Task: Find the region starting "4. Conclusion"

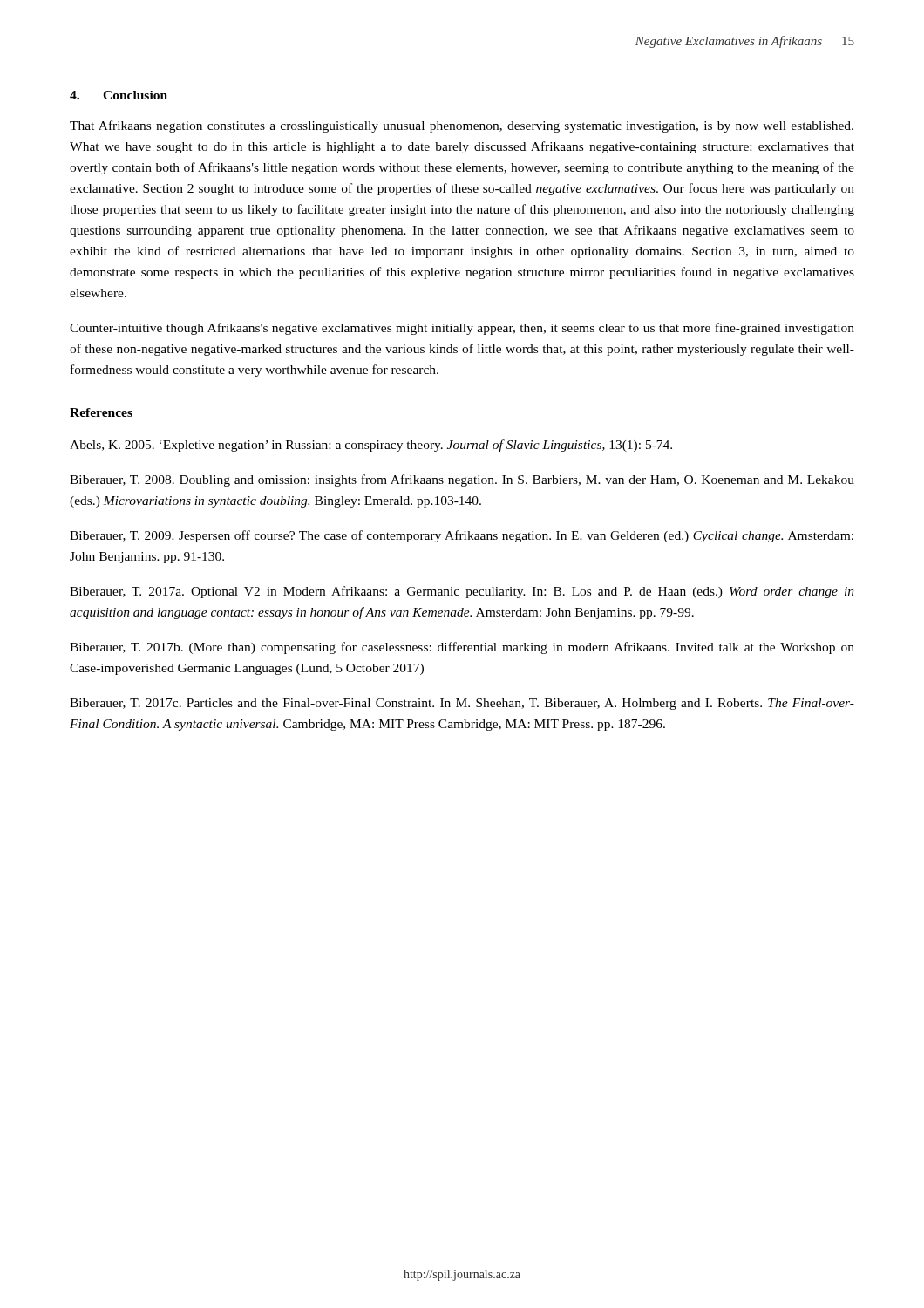Action: coord(119,95)
